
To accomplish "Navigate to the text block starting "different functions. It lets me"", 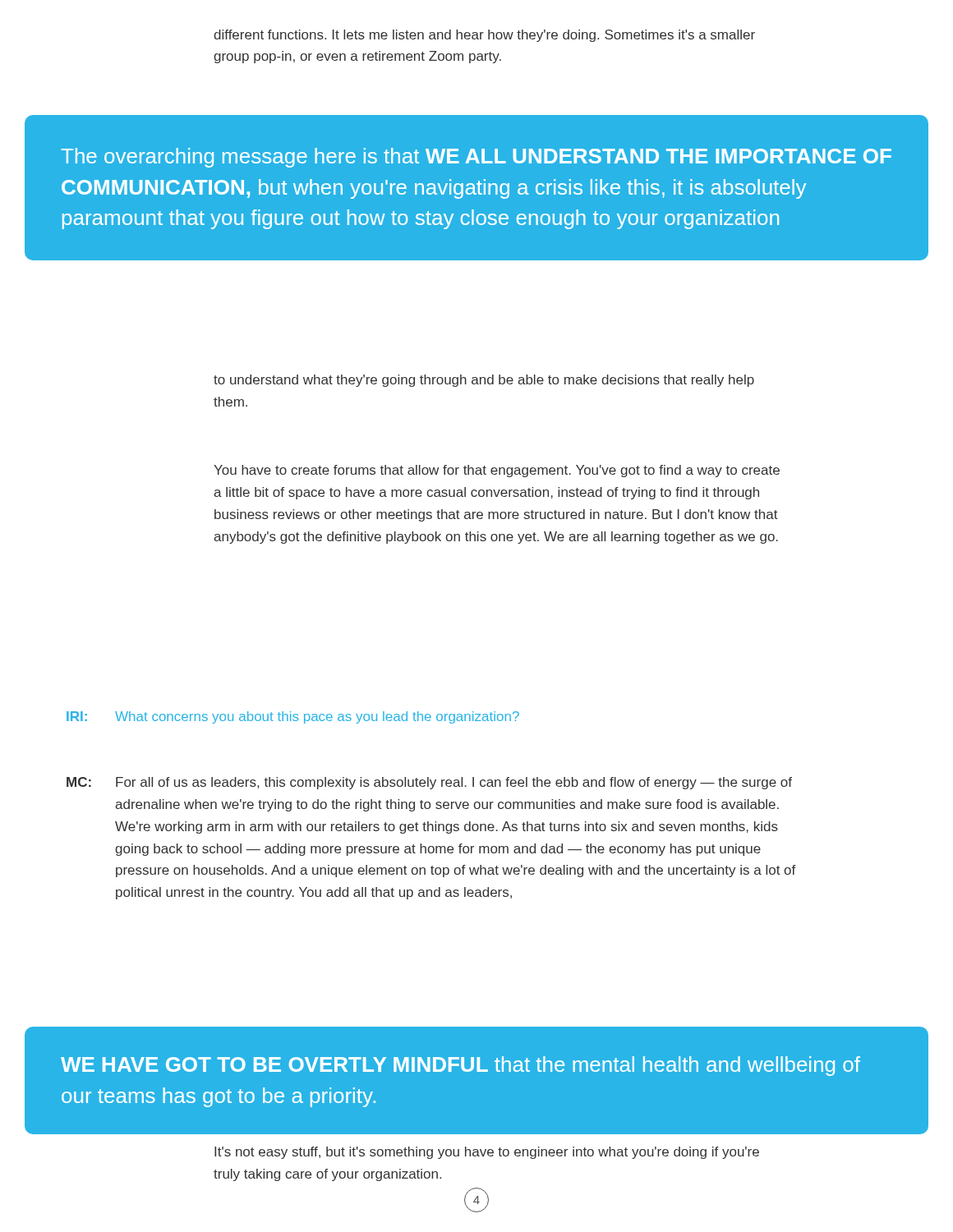I will pyautogui.click(x=484, y=46).
